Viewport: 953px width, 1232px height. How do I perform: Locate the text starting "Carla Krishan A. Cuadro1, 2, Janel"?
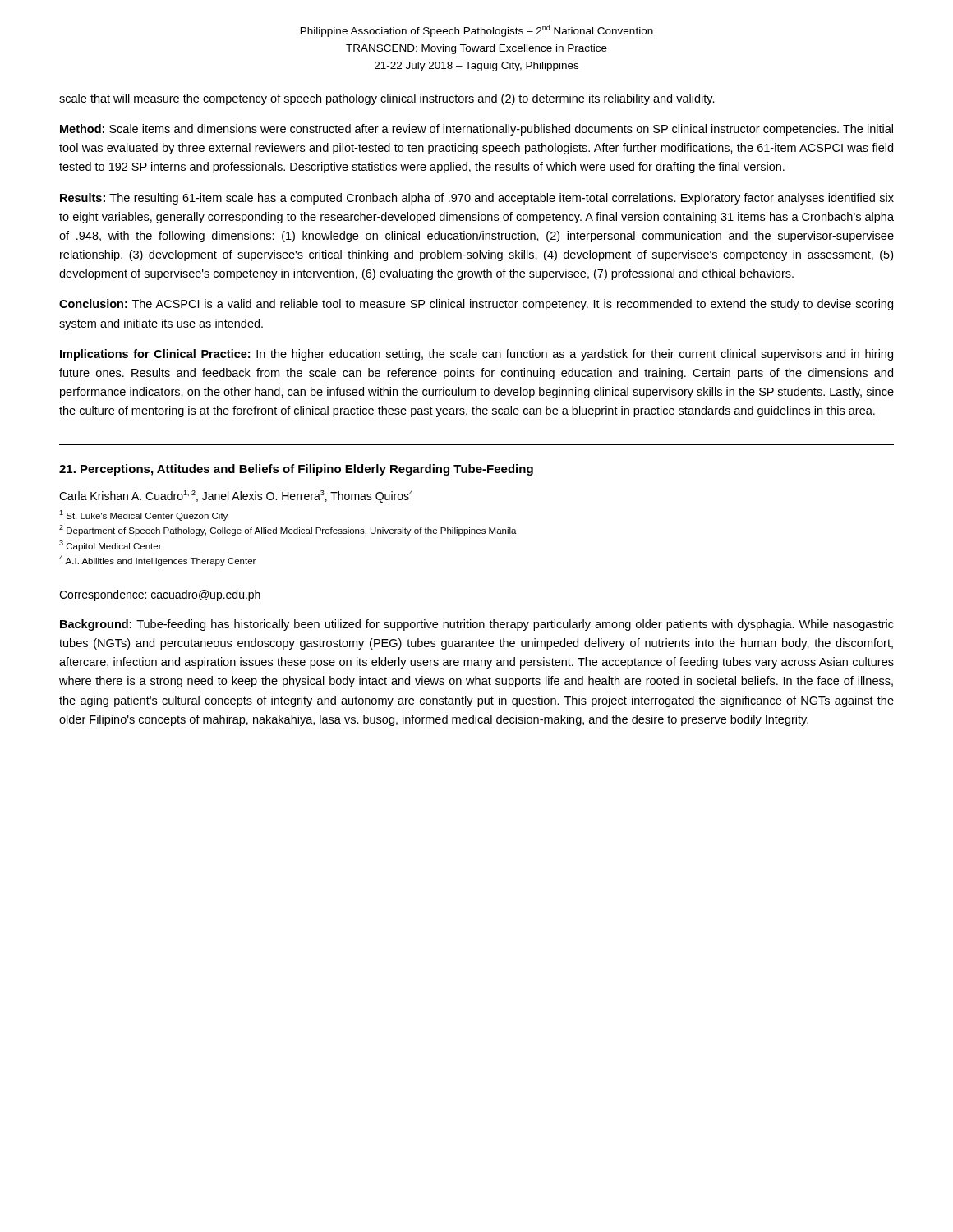(236, 496)
